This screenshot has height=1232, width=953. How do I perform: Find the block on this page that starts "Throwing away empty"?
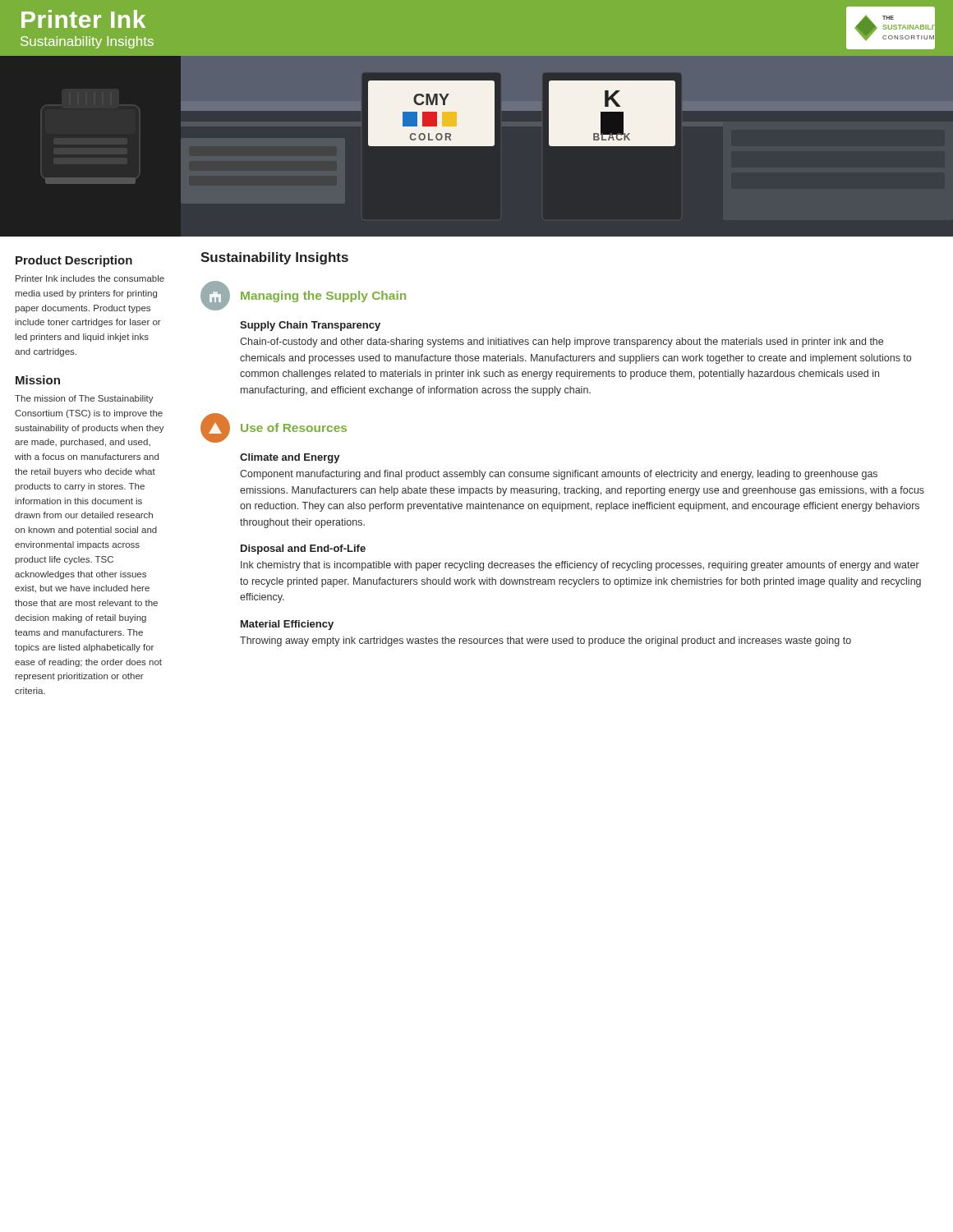point(546,640)
